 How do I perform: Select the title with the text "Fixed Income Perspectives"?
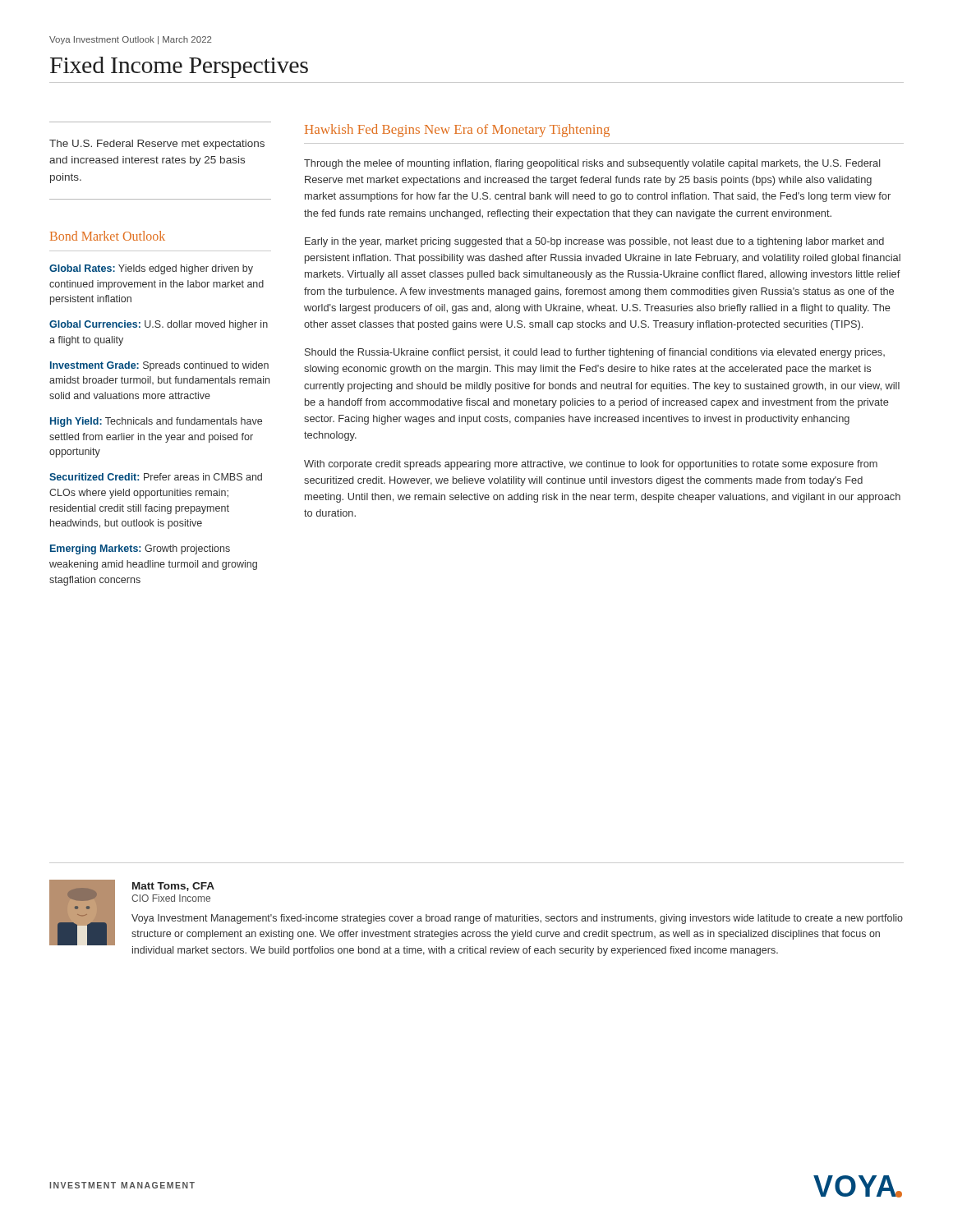click(179, 67)
